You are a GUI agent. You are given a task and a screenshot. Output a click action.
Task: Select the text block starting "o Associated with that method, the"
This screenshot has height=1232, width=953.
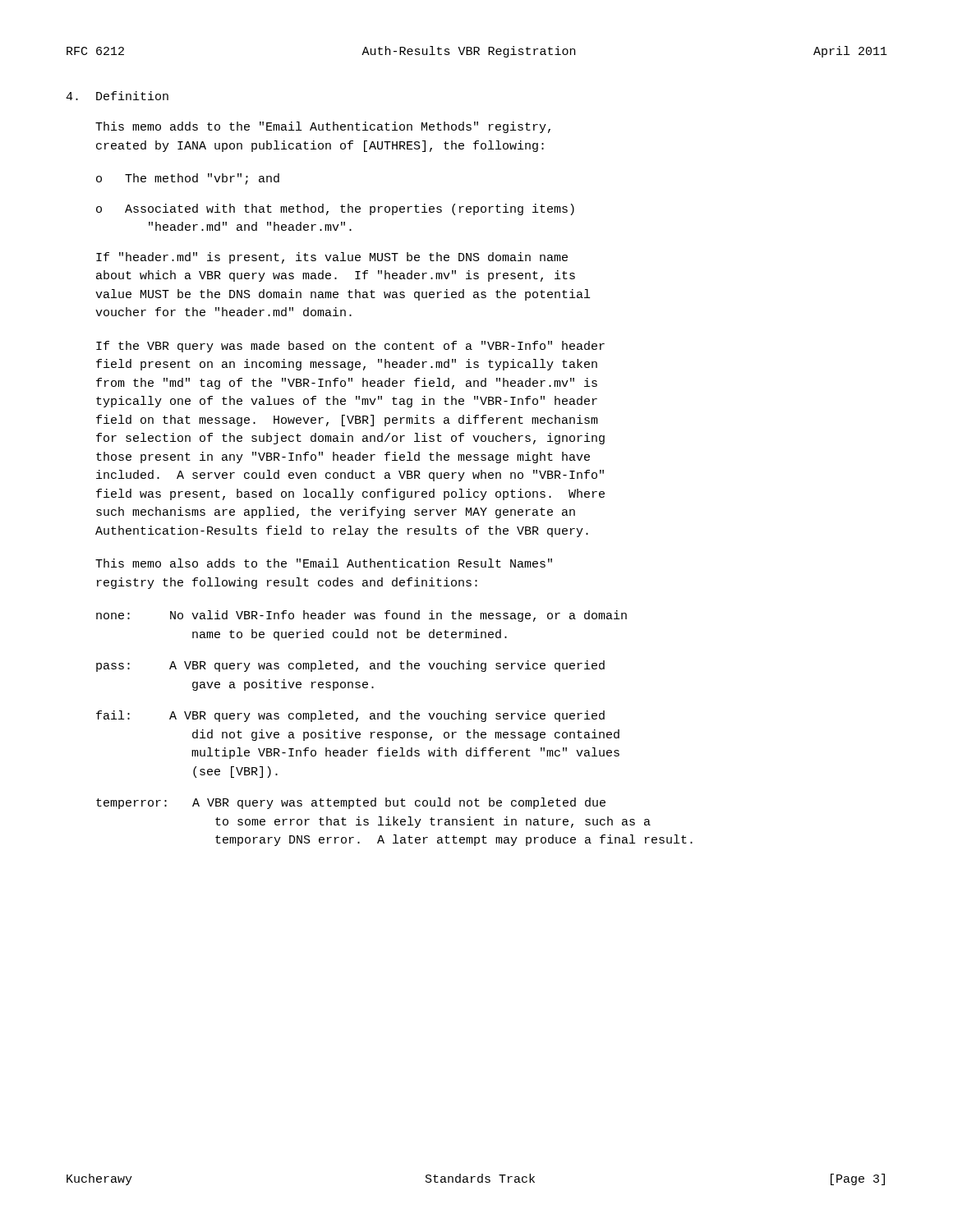(x=491, y=219)
